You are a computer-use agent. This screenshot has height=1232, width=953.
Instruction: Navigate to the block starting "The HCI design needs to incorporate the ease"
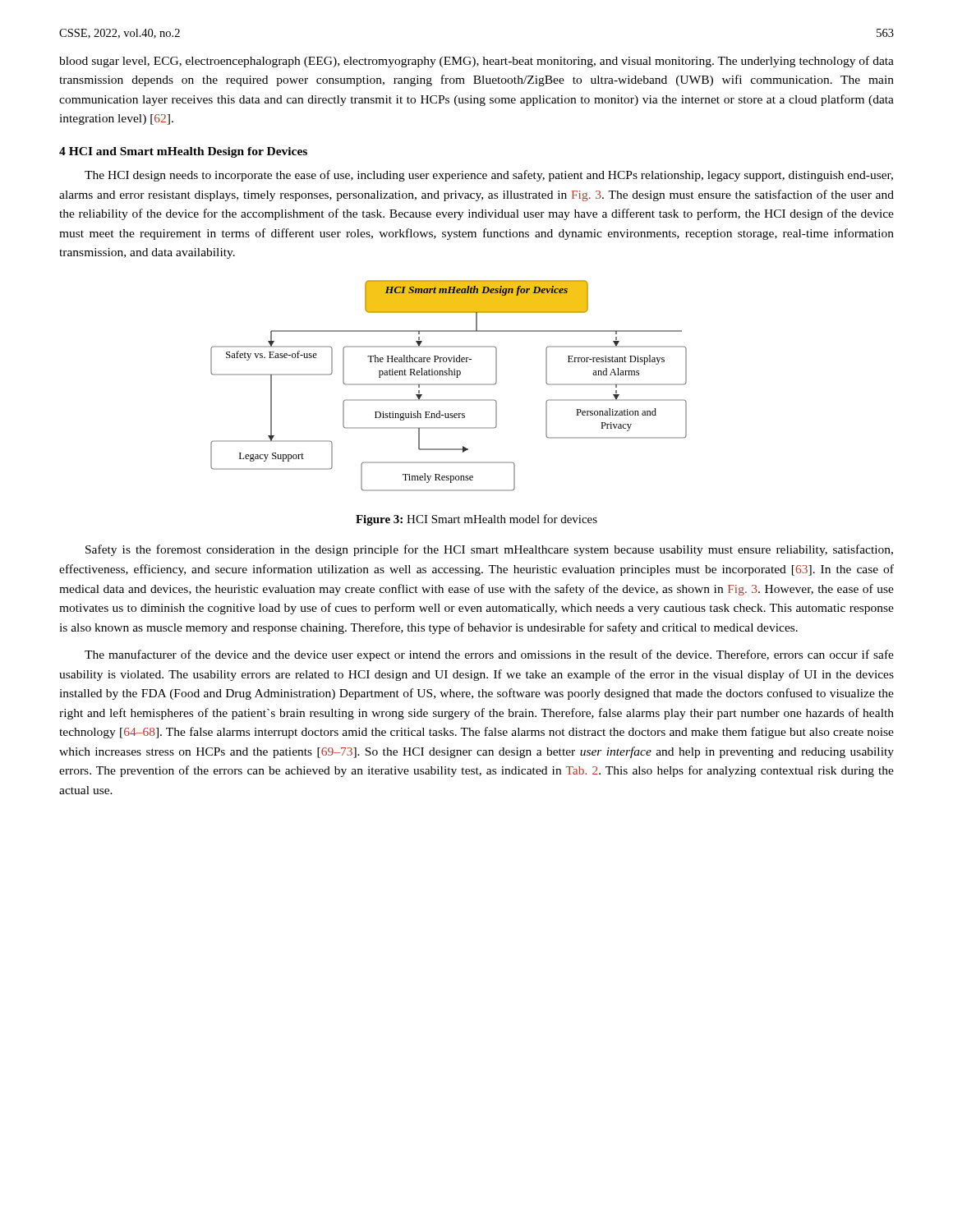pos(476,213)
